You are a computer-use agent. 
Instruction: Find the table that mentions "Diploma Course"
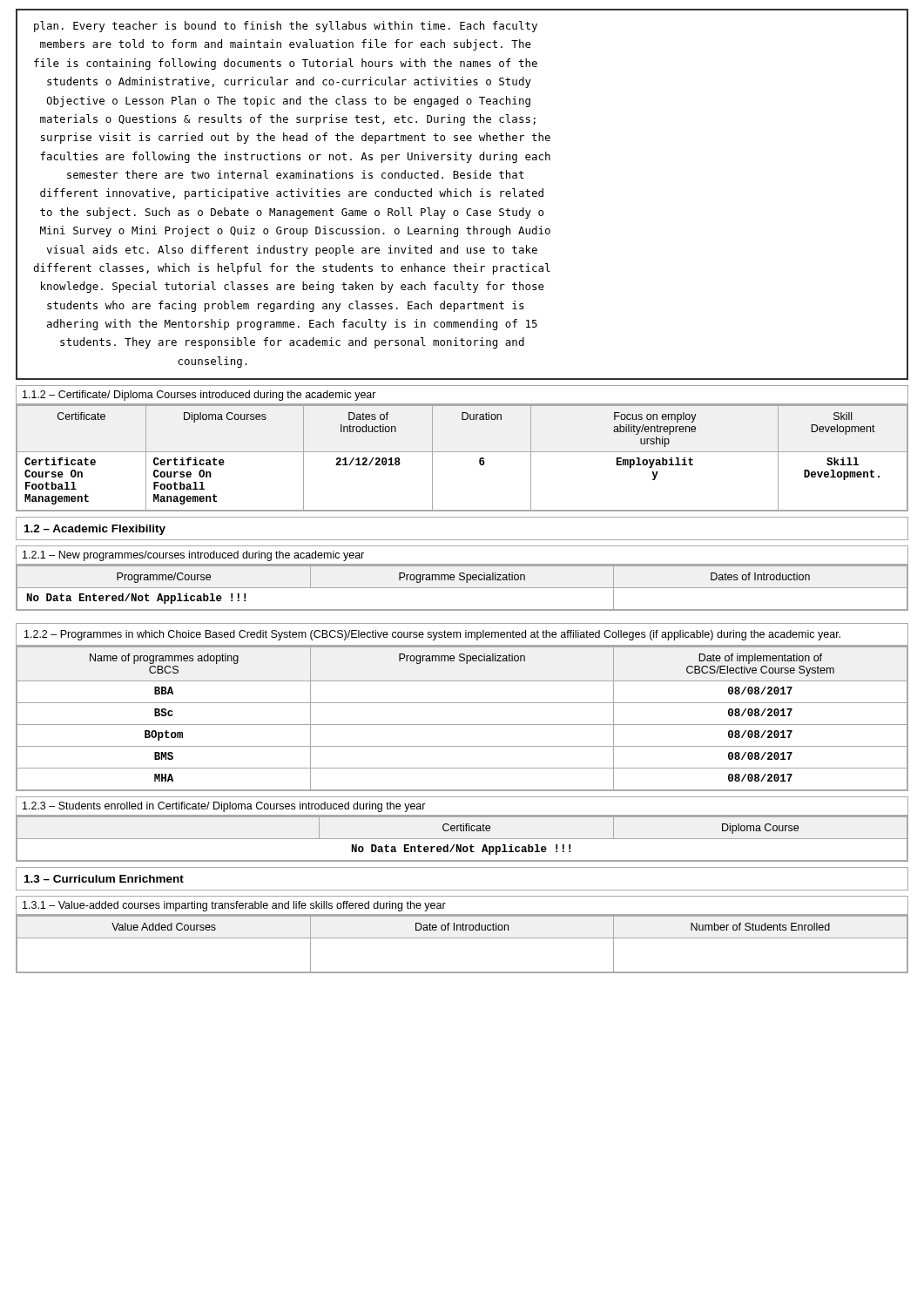coord(462,839)
